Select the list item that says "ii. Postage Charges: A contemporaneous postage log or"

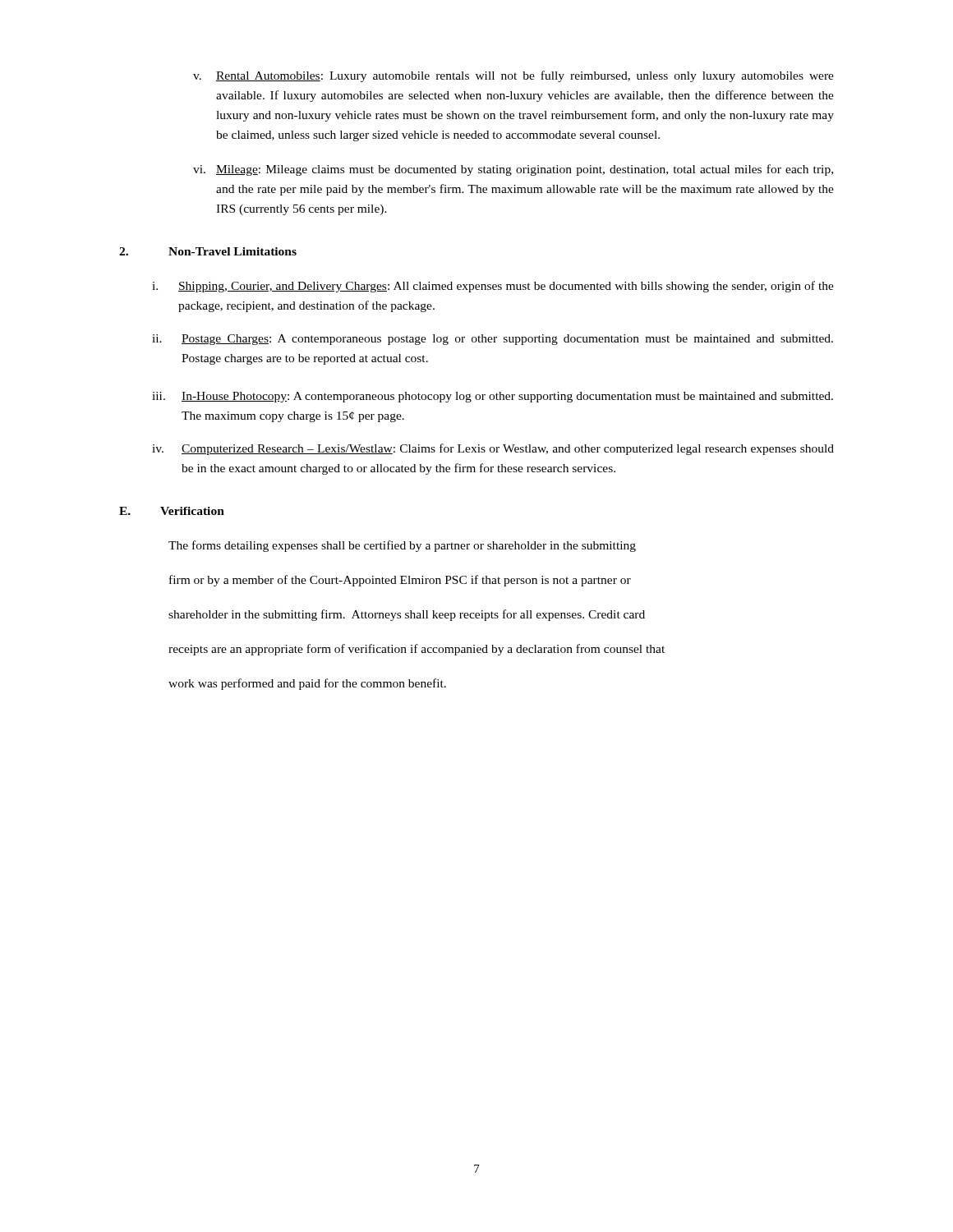493,348
